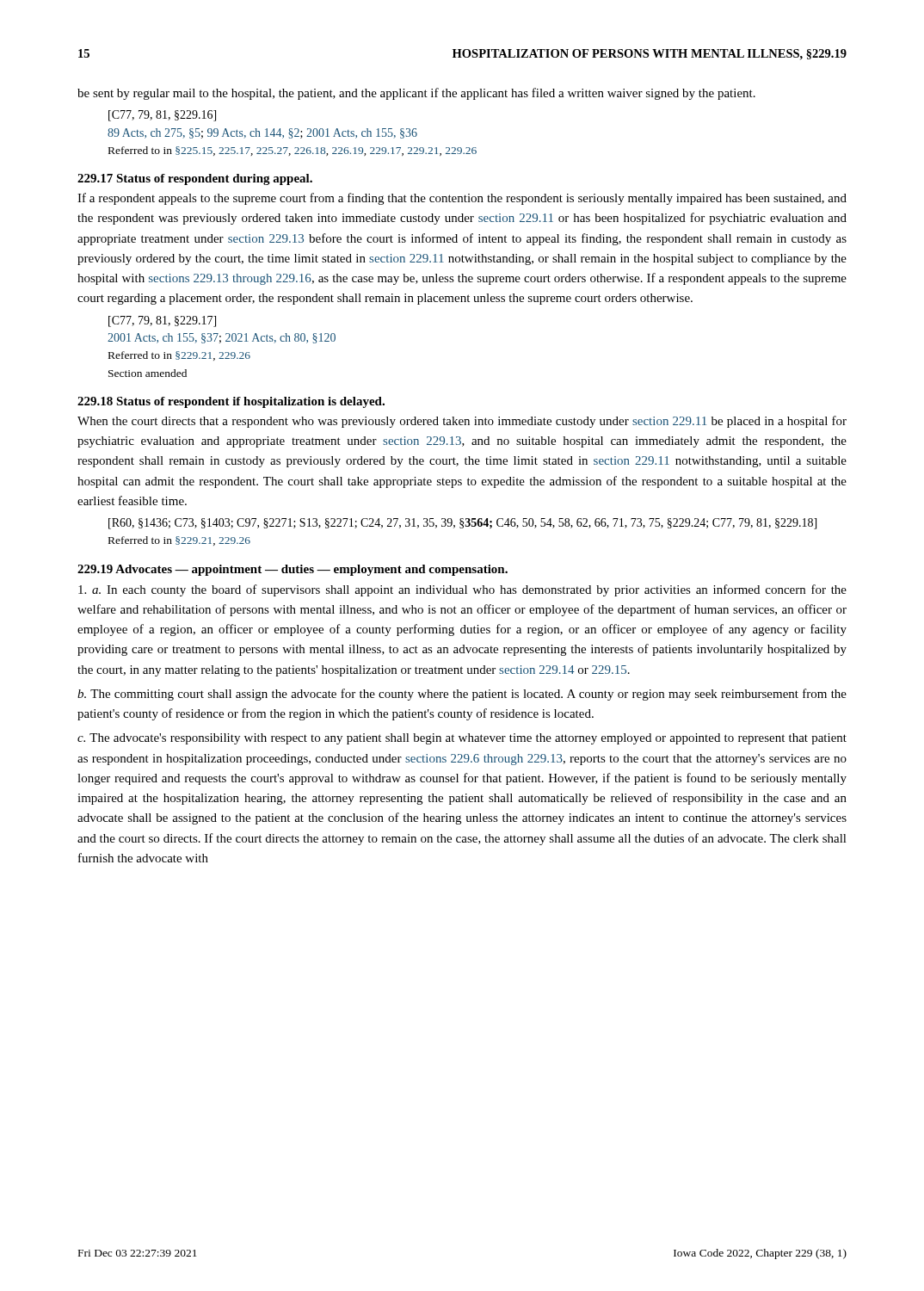Click on the text block containing "a. In each"
Viewport: 924px width, 1291px height.
tap(462, 630)
